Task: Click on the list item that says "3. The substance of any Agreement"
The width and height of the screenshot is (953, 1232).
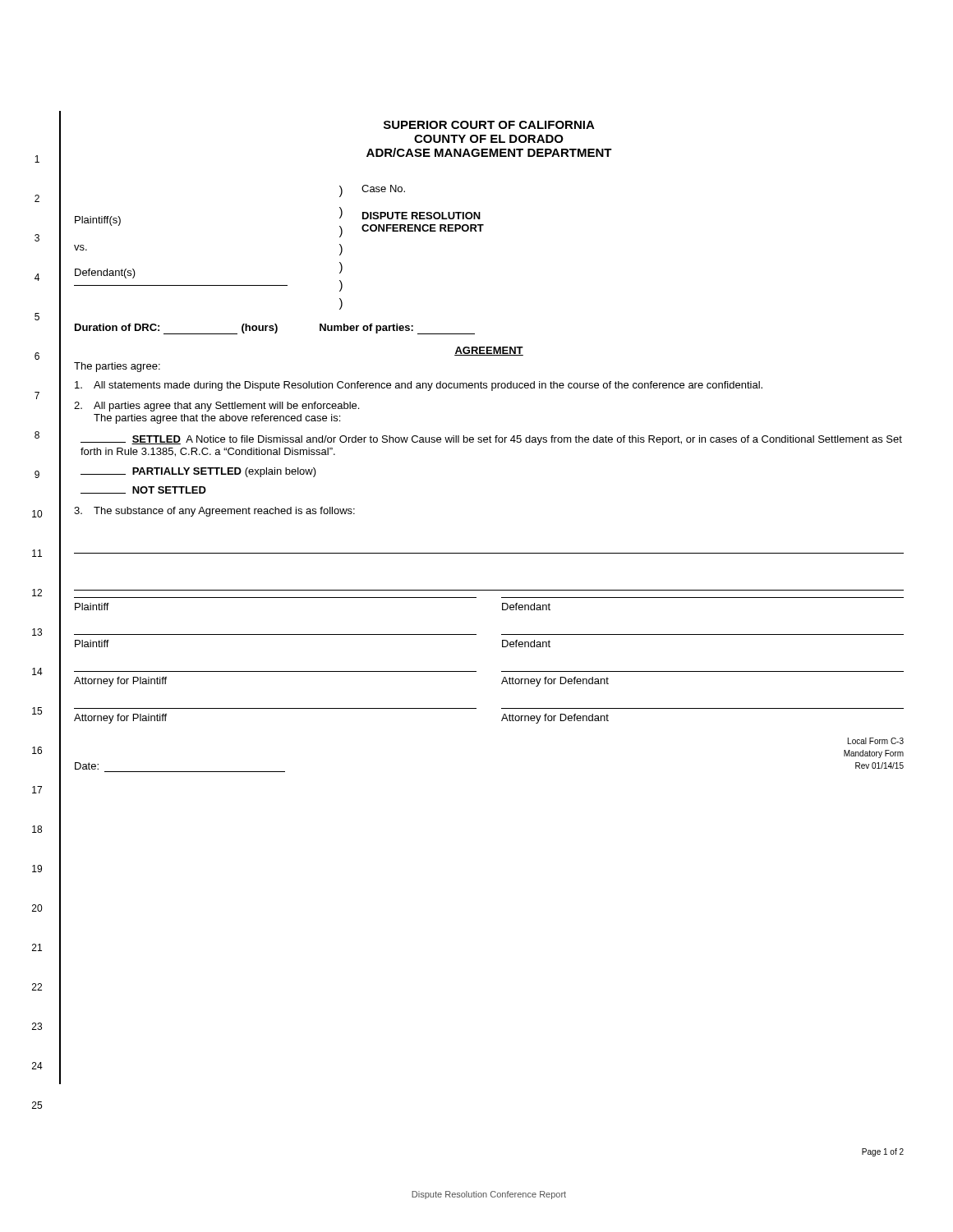Action: [x=215, y=510]
